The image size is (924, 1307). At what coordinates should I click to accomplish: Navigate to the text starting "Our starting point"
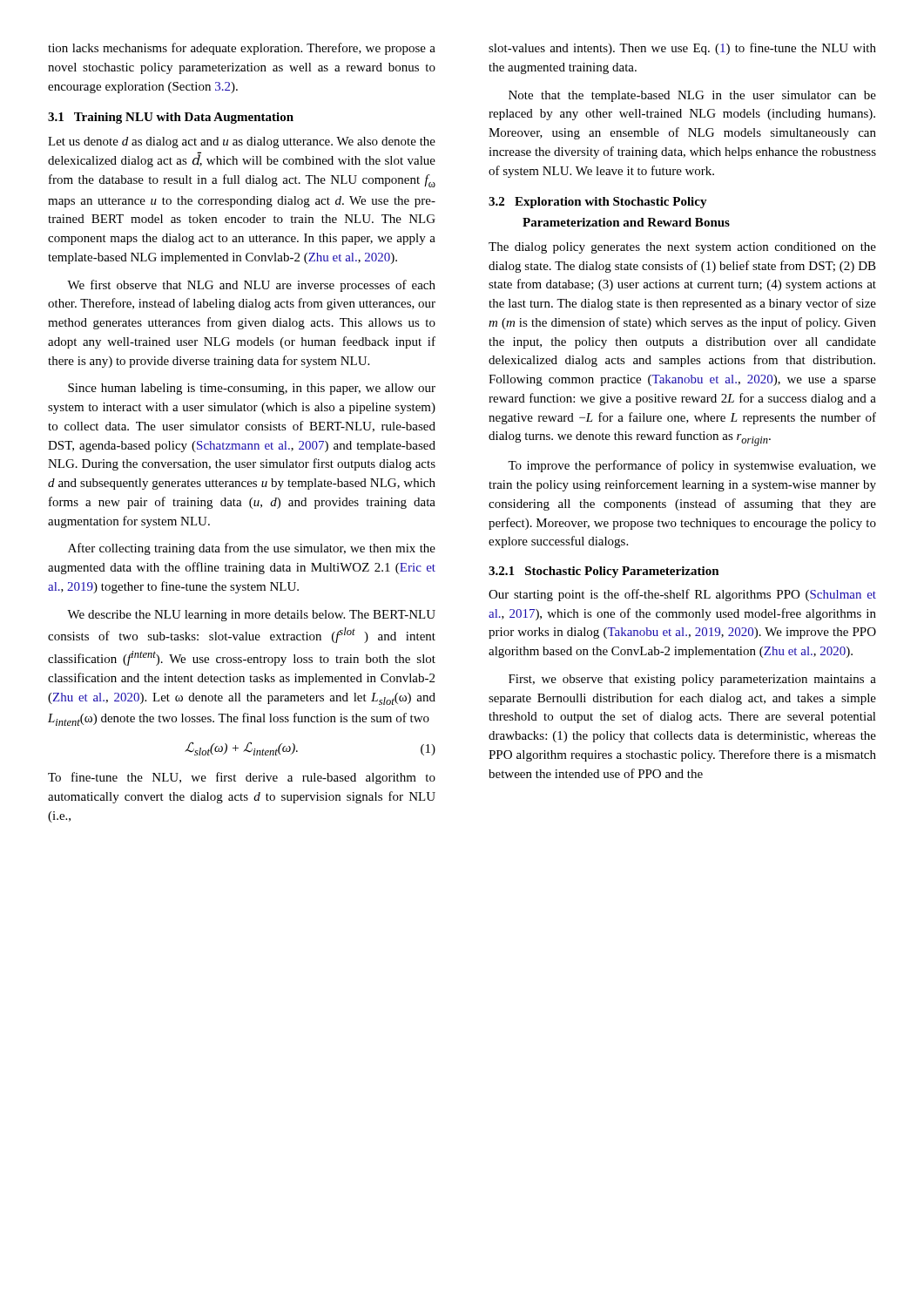click(x=682, y=685)
